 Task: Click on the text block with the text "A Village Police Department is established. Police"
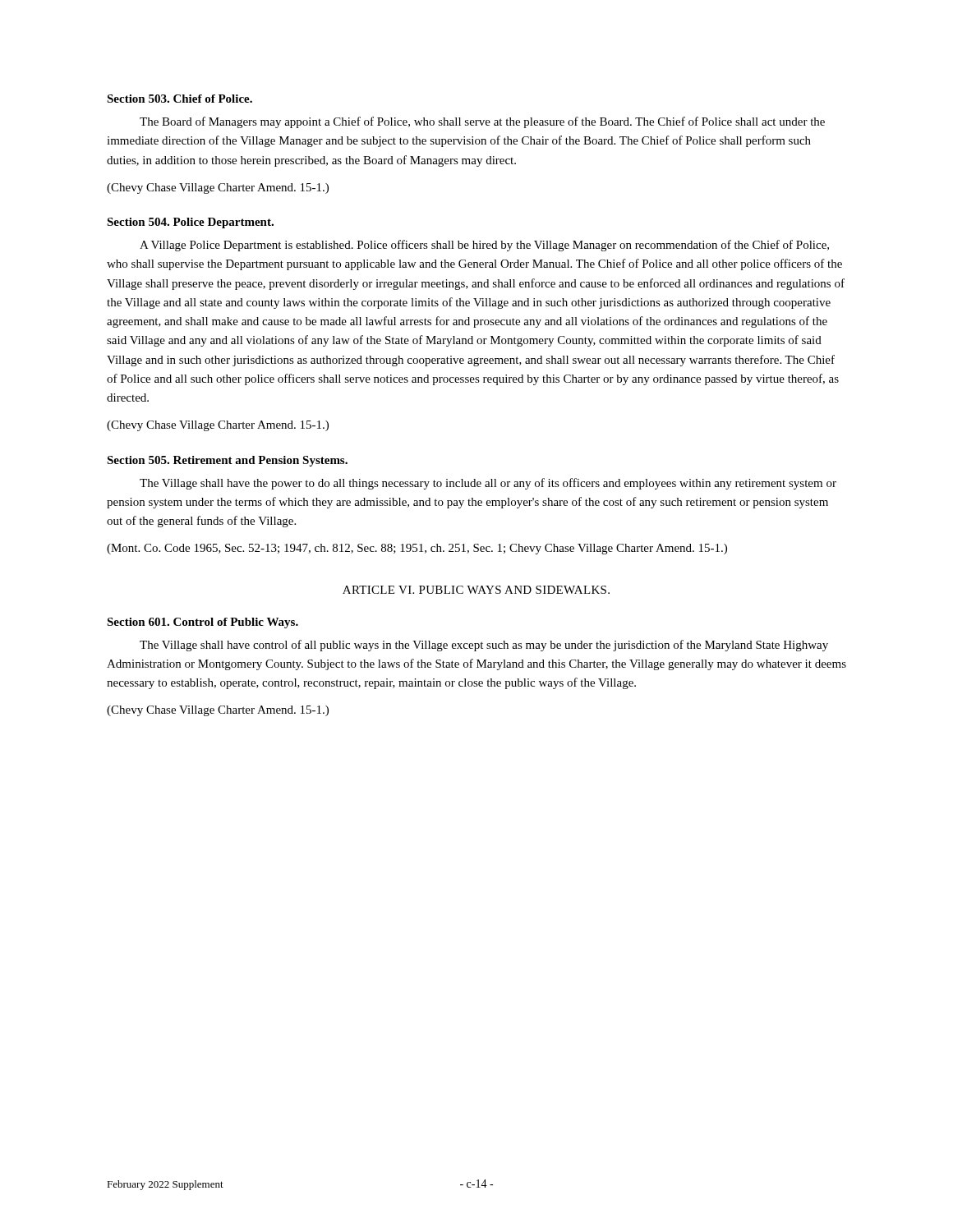[476, 321]
